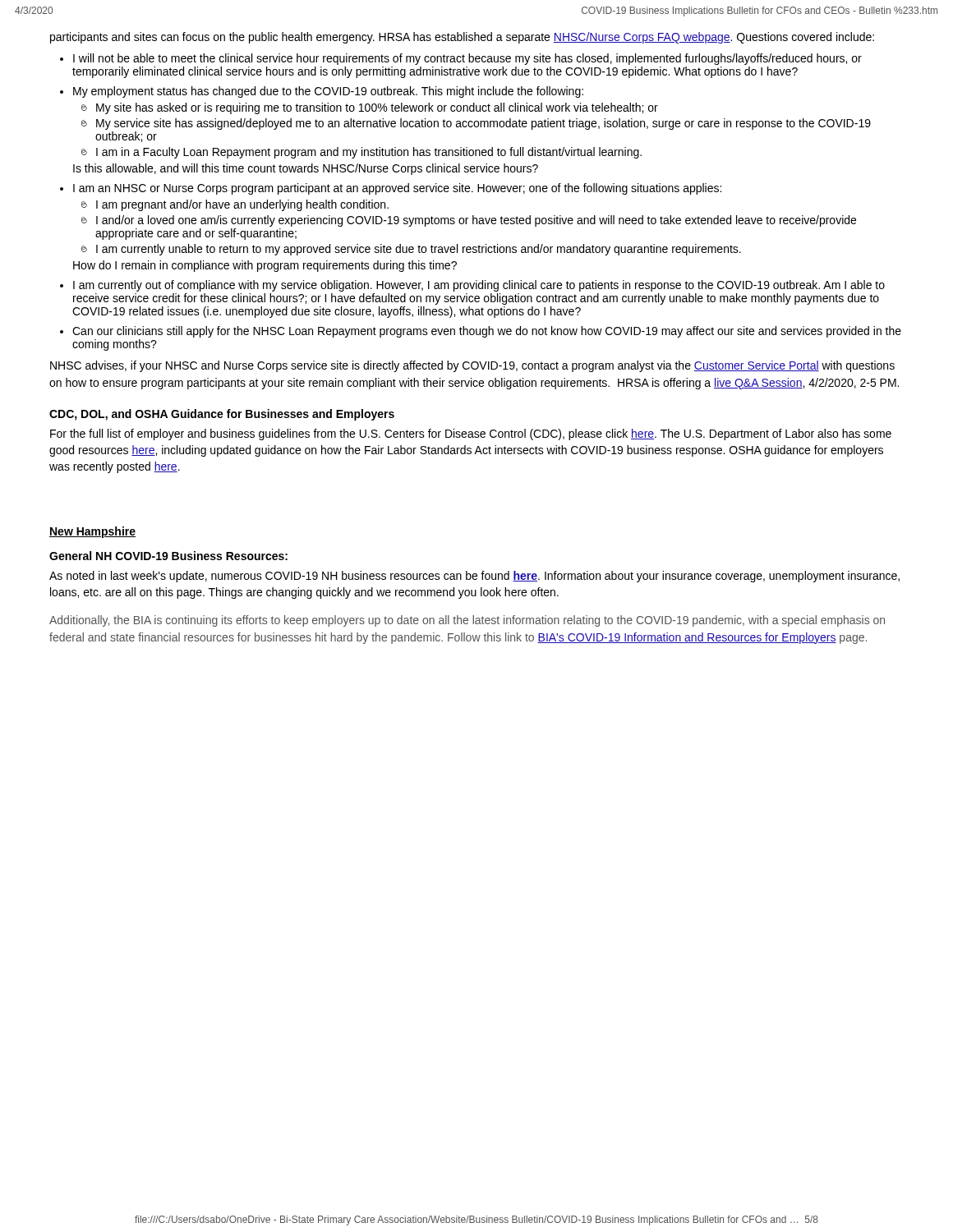Locate the text block containing "participants and sites can focus on the public"
The width and height of the screenshot is (953, 1232).
click(x=462, y=37)
